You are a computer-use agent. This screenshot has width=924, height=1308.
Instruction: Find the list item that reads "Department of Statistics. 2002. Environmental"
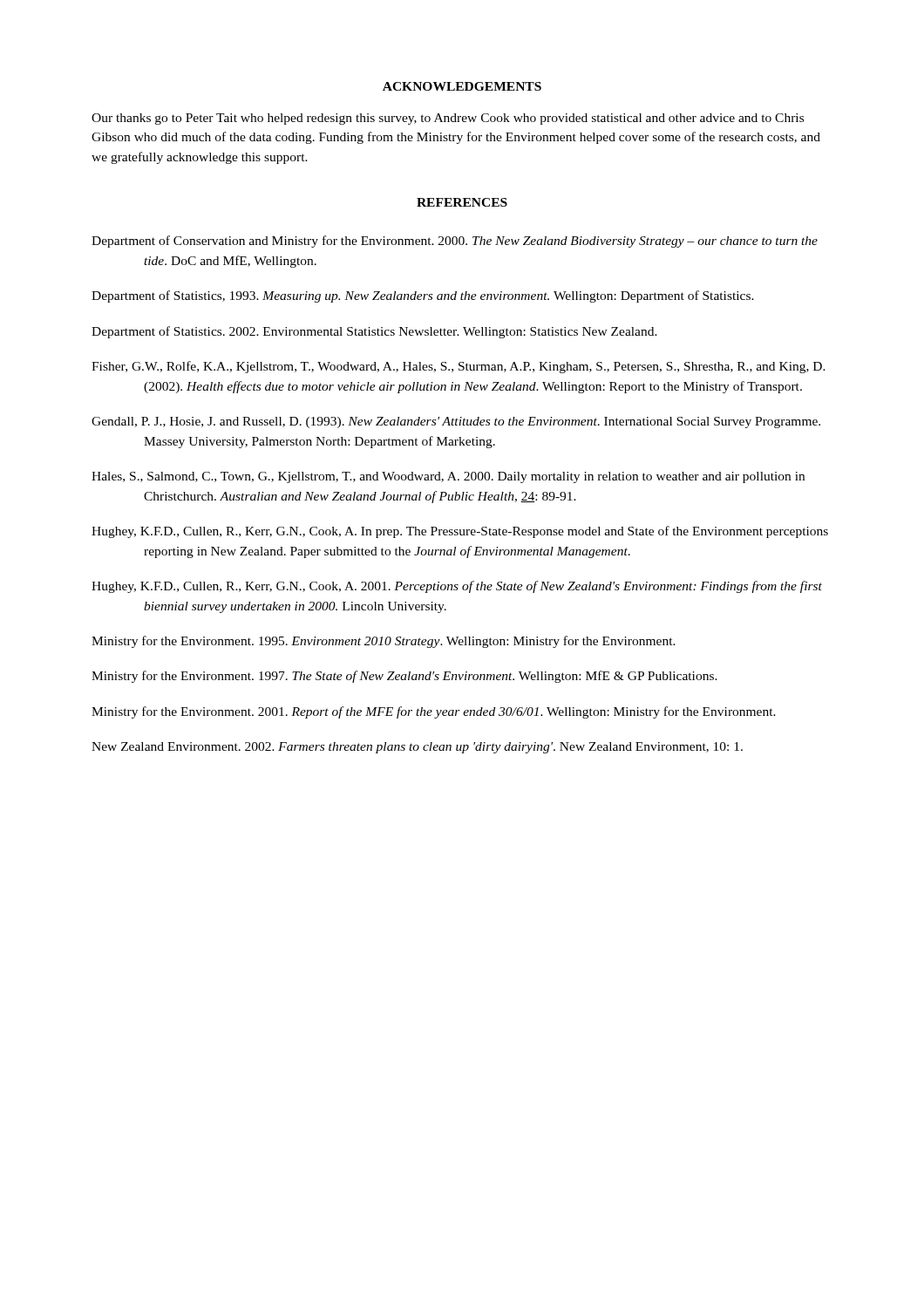(375, 331)
